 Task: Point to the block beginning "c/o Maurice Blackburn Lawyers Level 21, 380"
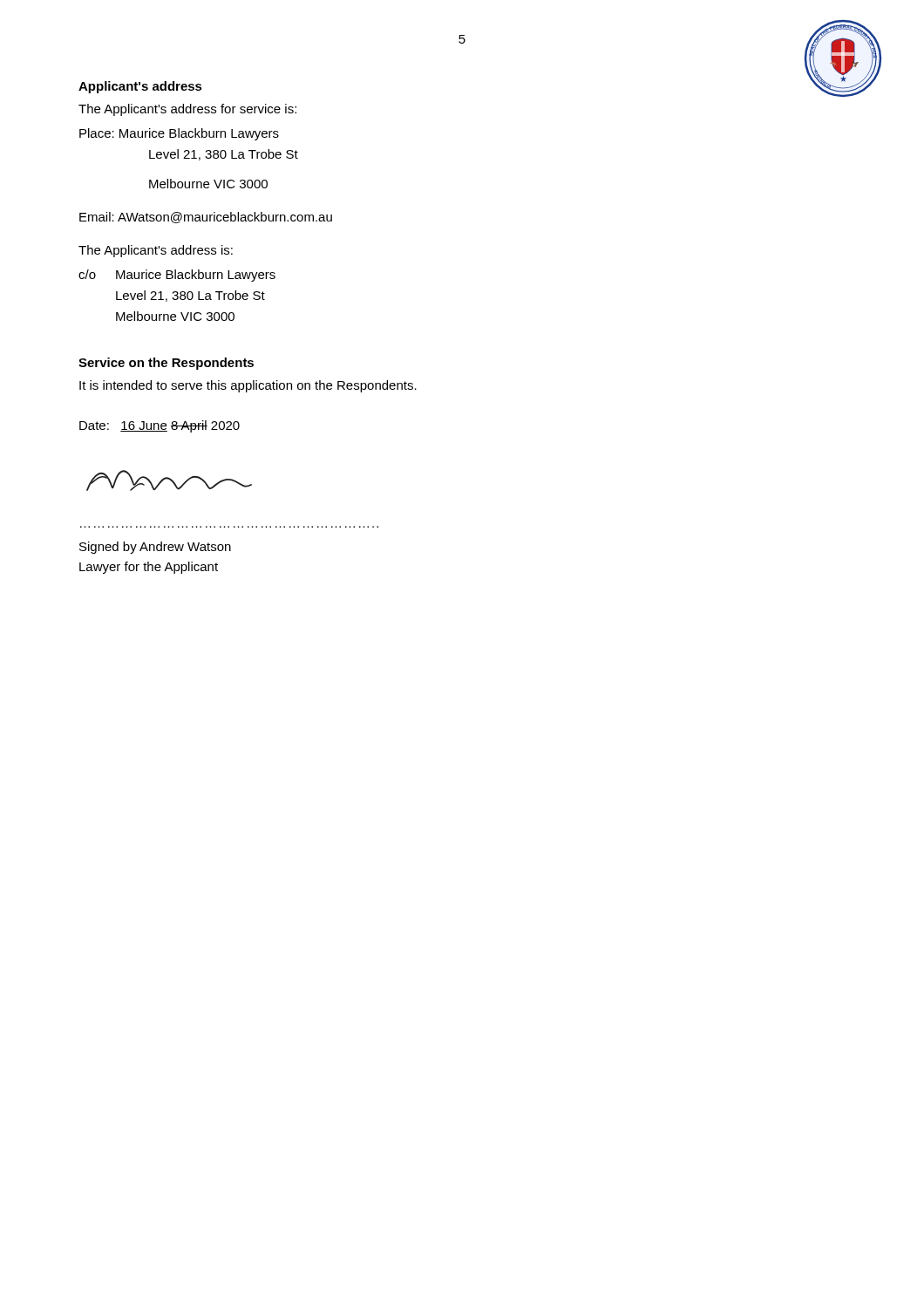177,276
